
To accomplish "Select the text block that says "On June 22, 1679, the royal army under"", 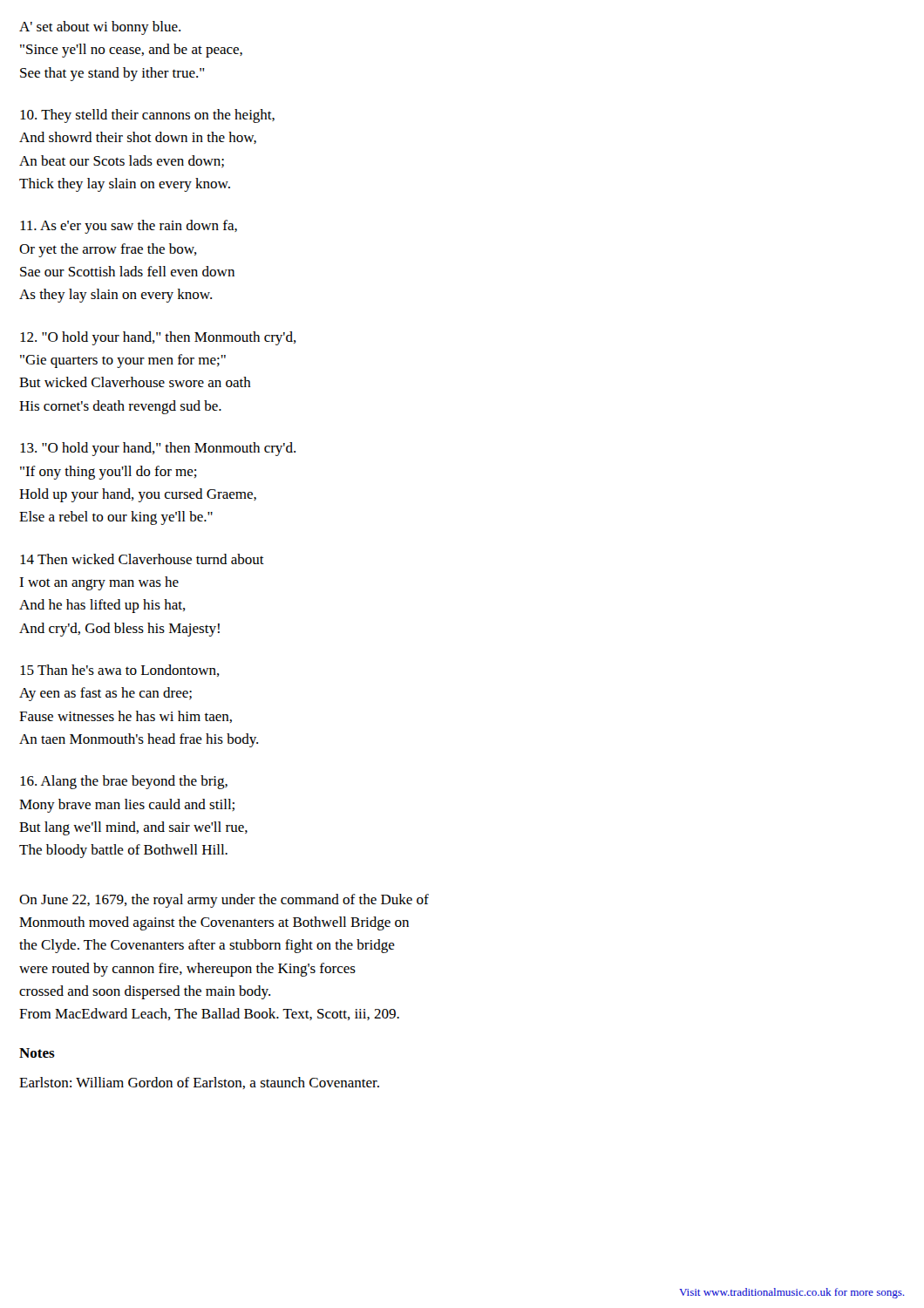I will pyautogui.click(x=224, y=901).
